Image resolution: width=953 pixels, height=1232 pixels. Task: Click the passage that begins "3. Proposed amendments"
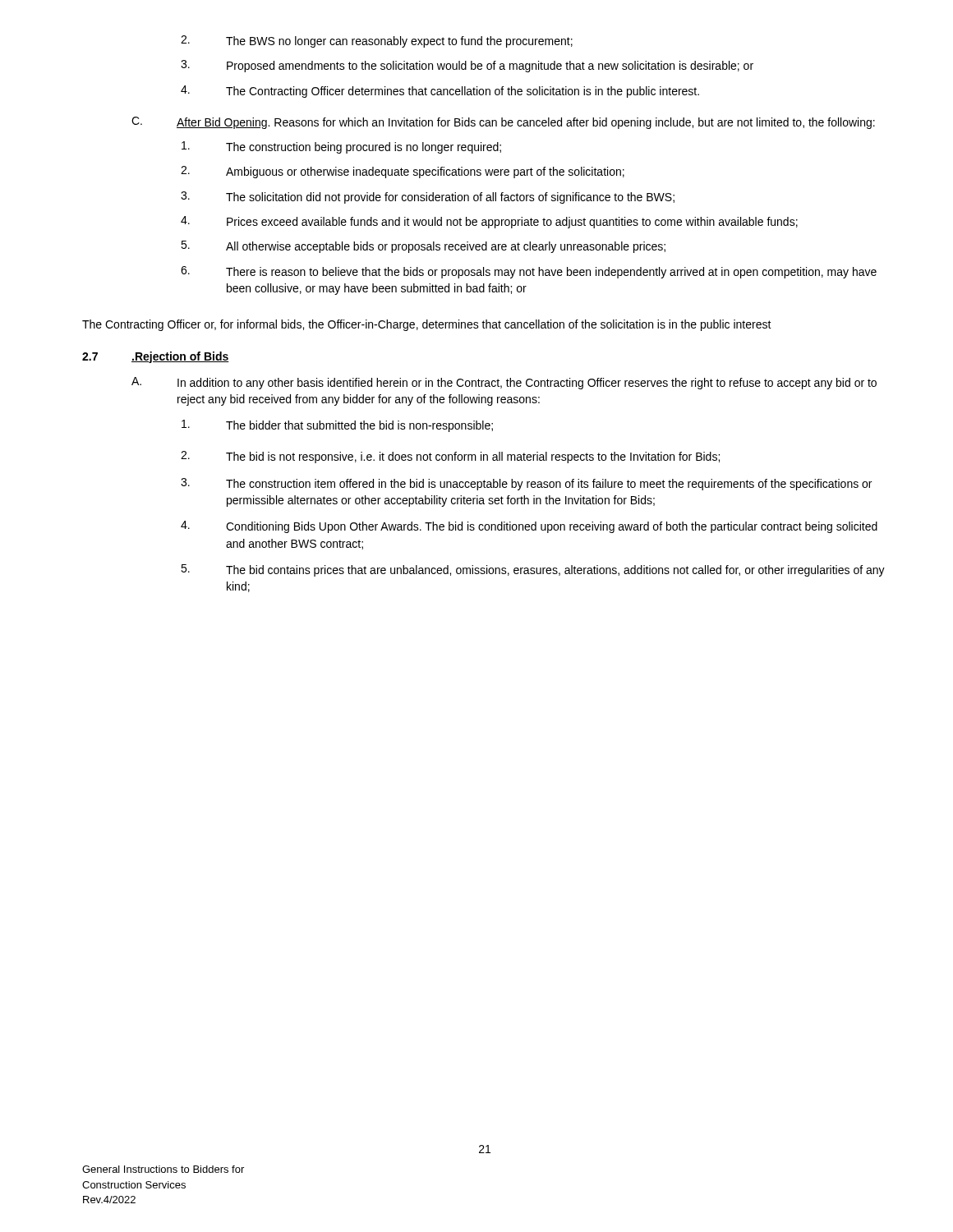[x=534, y=66]
